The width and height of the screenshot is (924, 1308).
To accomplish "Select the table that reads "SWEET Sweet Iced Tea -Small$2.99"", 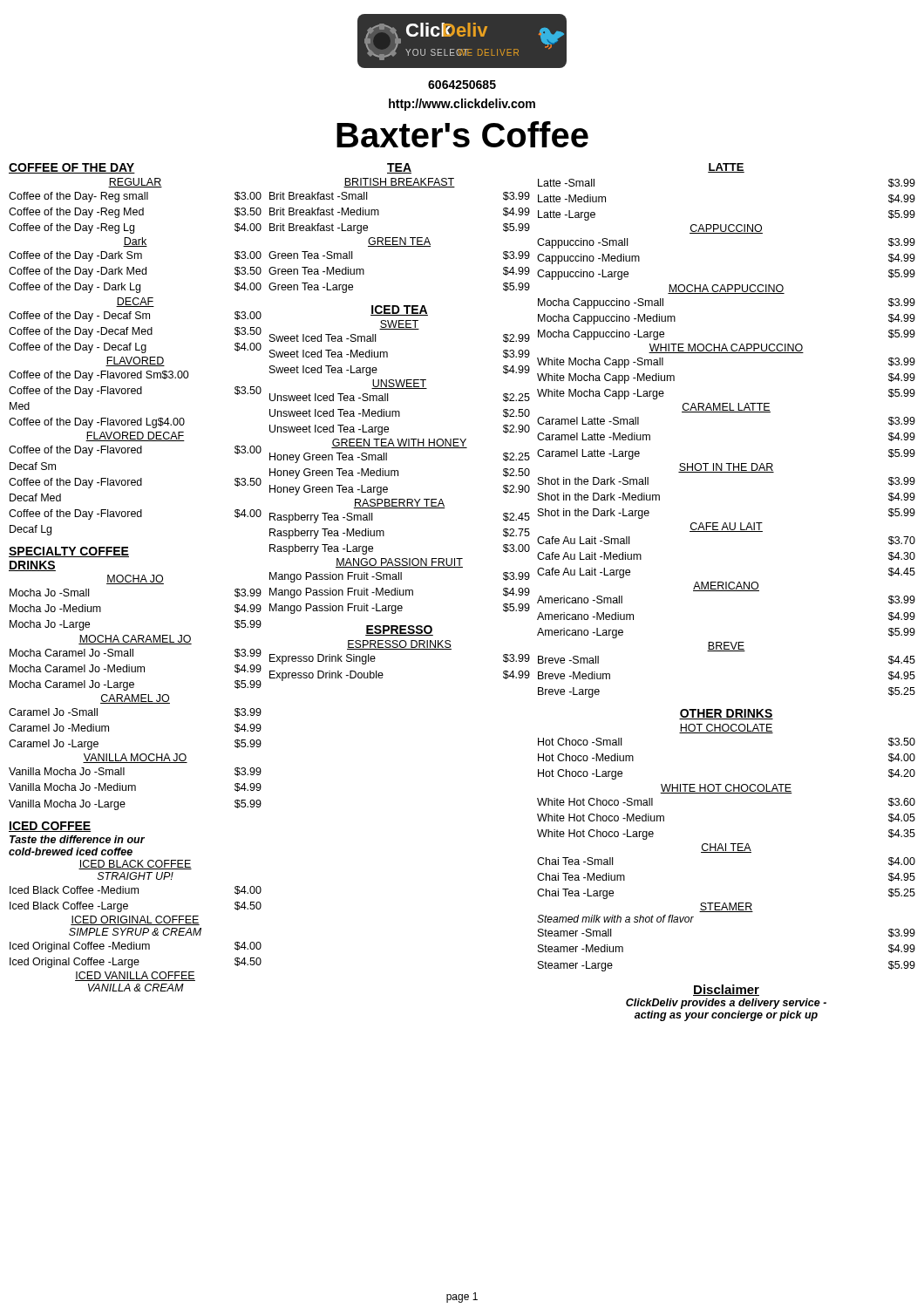I will tap(399, 467).
